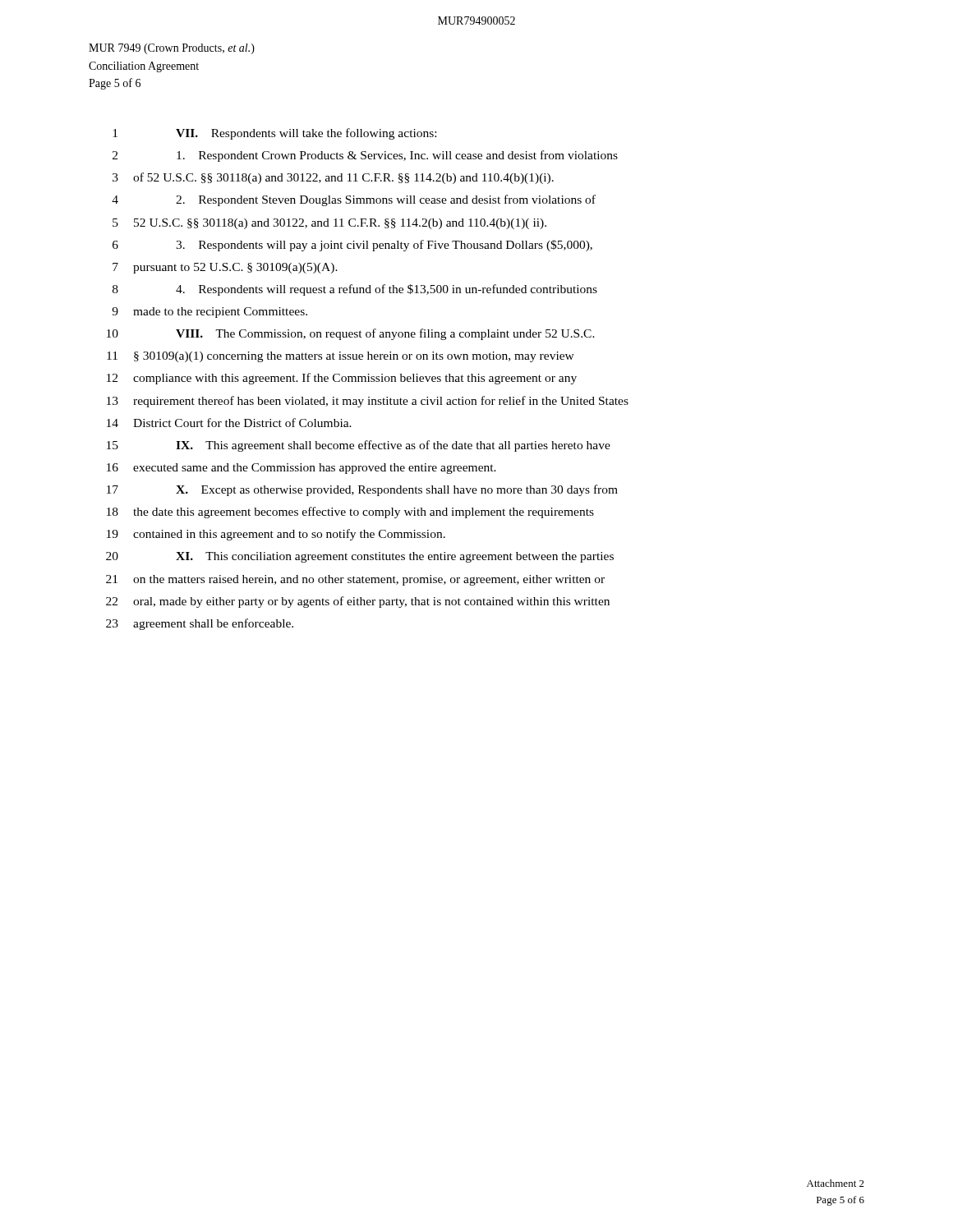Click on the passage starting "13 requirement thereof"
This screenshot has width=953, height=1232.
click(x=476, y=400)
